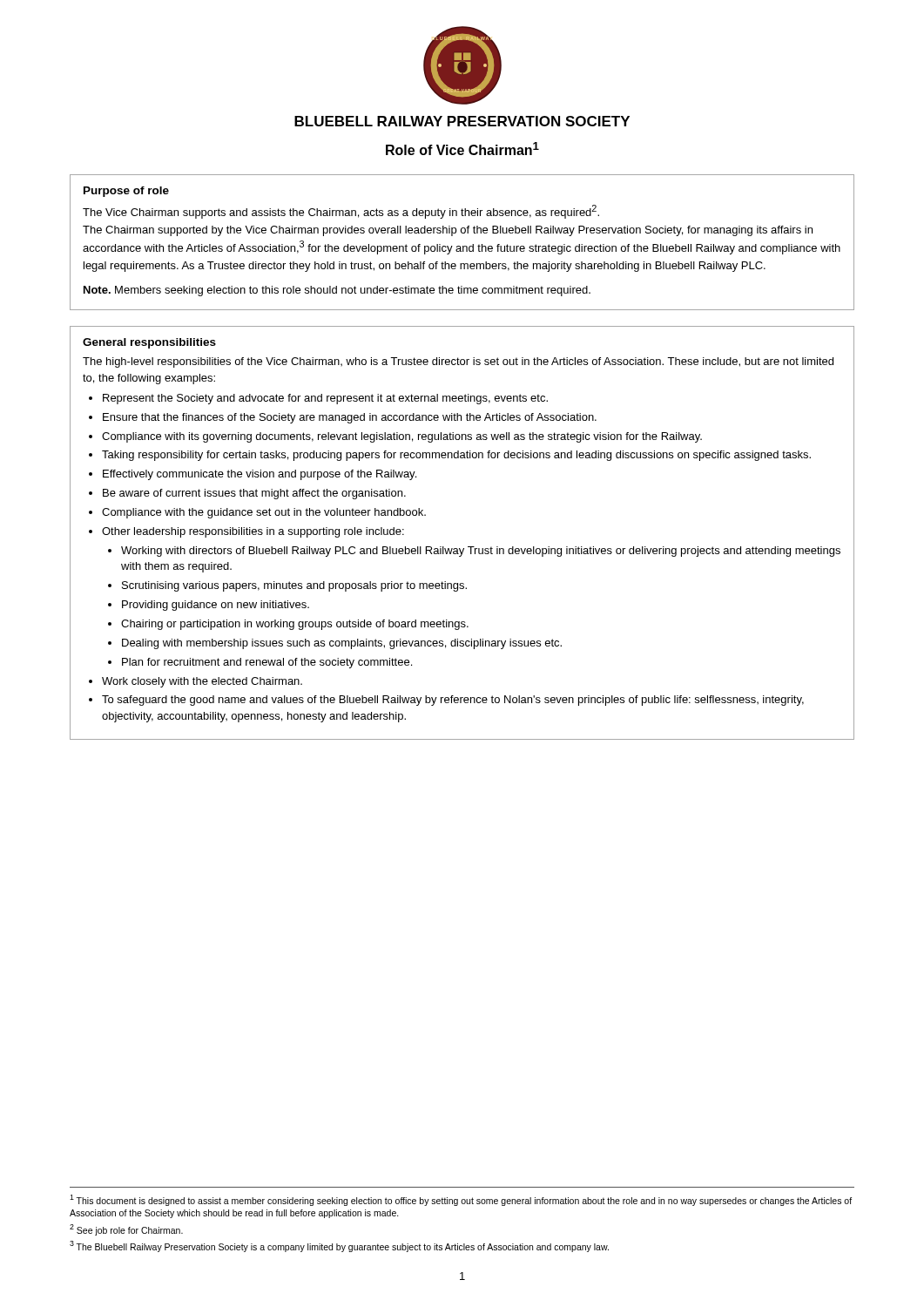The height and width of the screenshot is (1307, 924).
Task: Locate the footnote with the text "2 See job role"
Action: tap(126, 1229)
